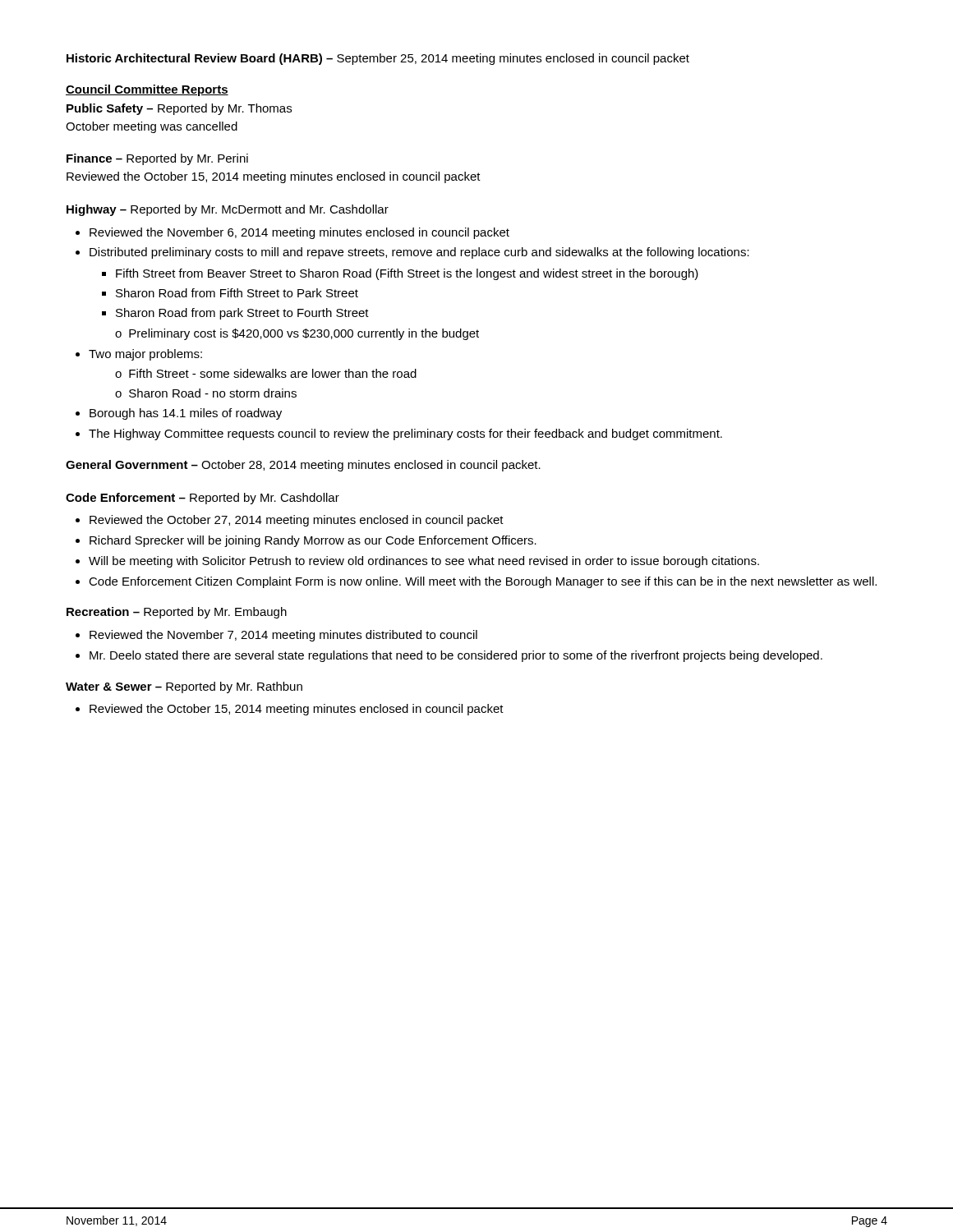Select the block starting "General Government – October 28, 2014 meeting"
953x1232 pixels.
click(303, 464)
